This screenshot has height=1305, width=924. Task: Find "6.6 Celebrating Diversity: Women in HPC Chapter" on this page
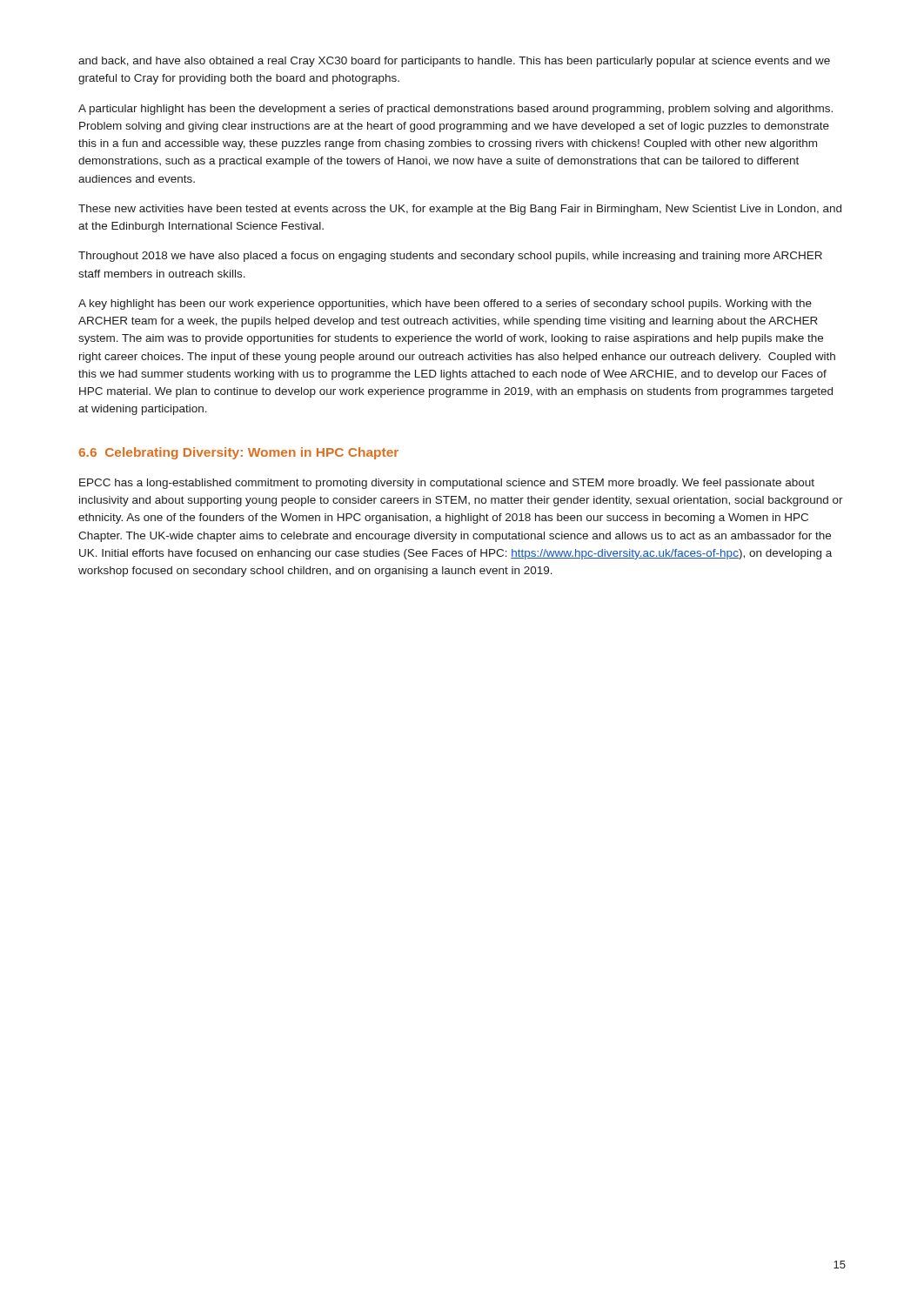[239, 452]
